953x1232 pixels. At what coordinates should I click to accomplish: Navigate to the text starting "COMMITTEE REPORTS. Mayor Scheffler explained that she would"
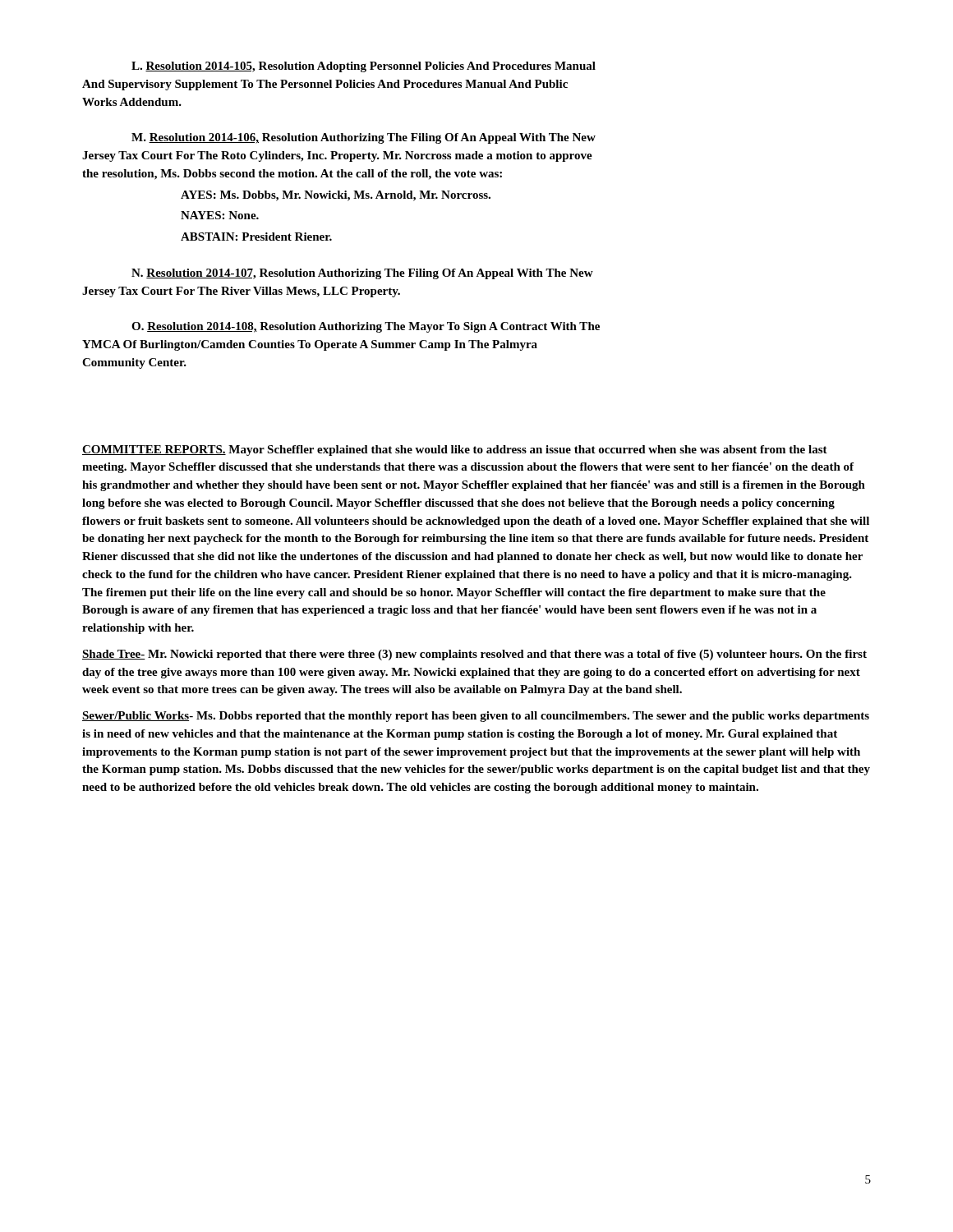click(476, 619)
